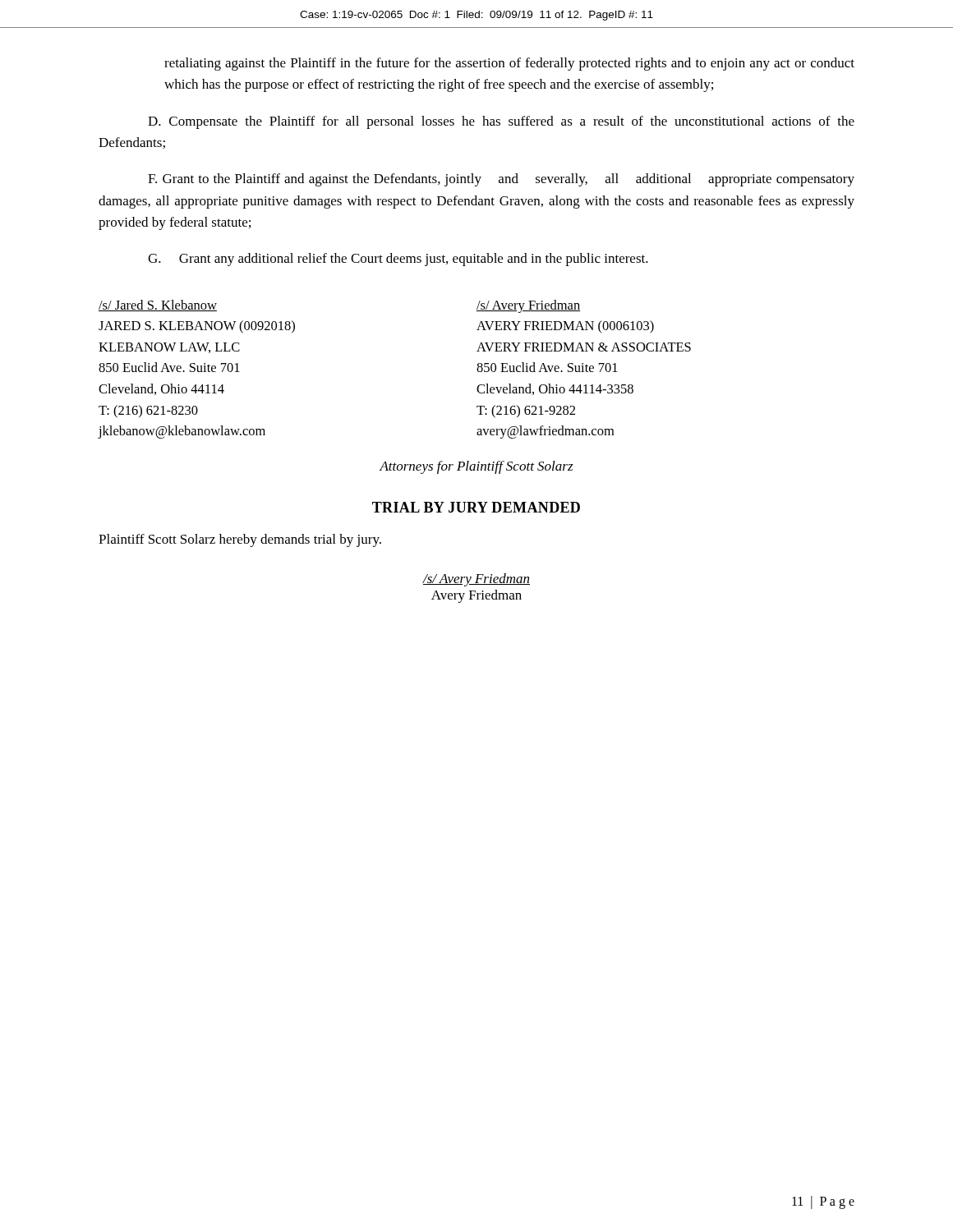Where does it say "Avery Friedman"?
The width and height of the screenshot is (953, 1232).
coord(476,595)
